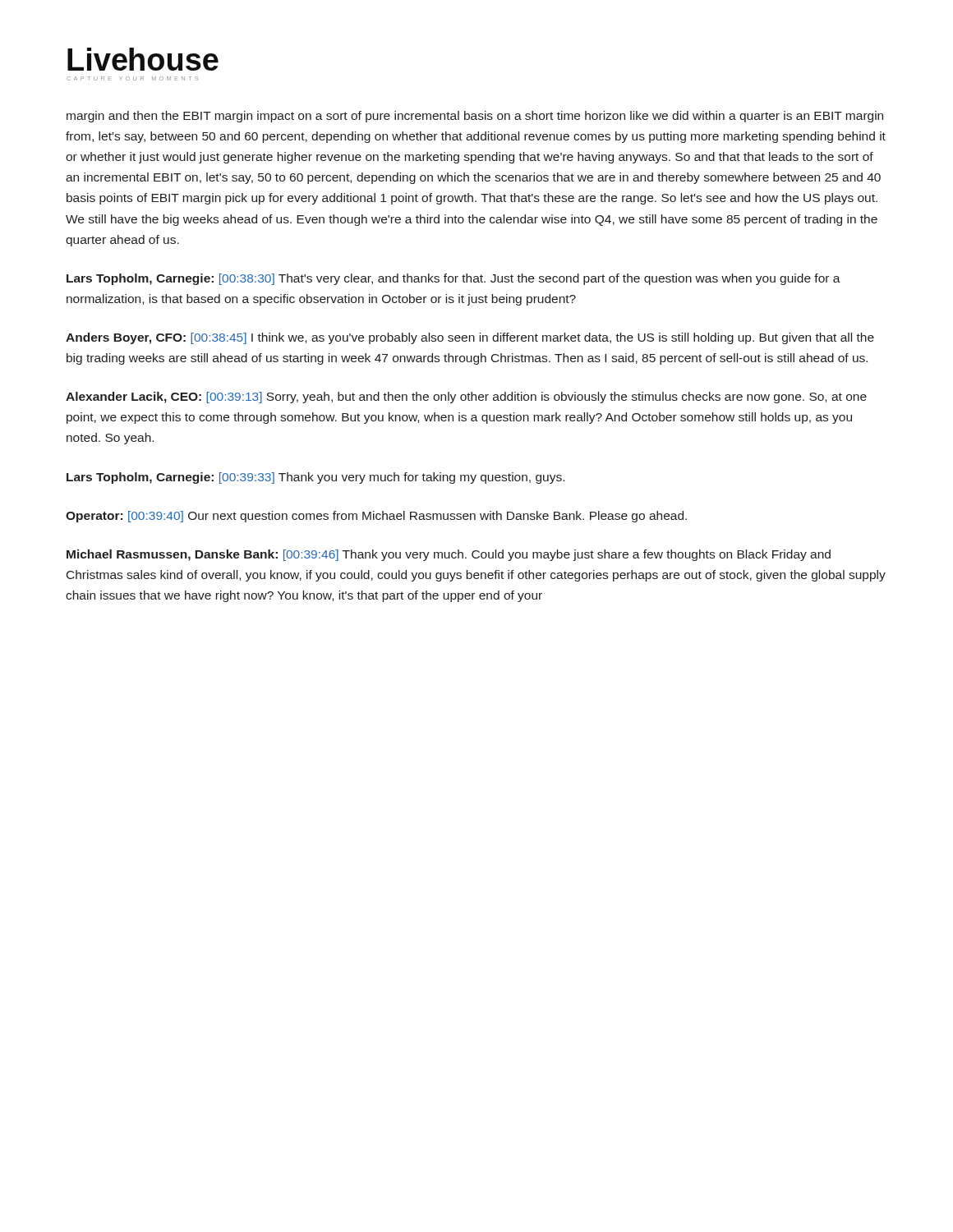Select the text starting "Alexander Lacik, CEO: [00:39:13] Sorry, yeah, but"
The image size is (953, 1232).
(466, 417)
